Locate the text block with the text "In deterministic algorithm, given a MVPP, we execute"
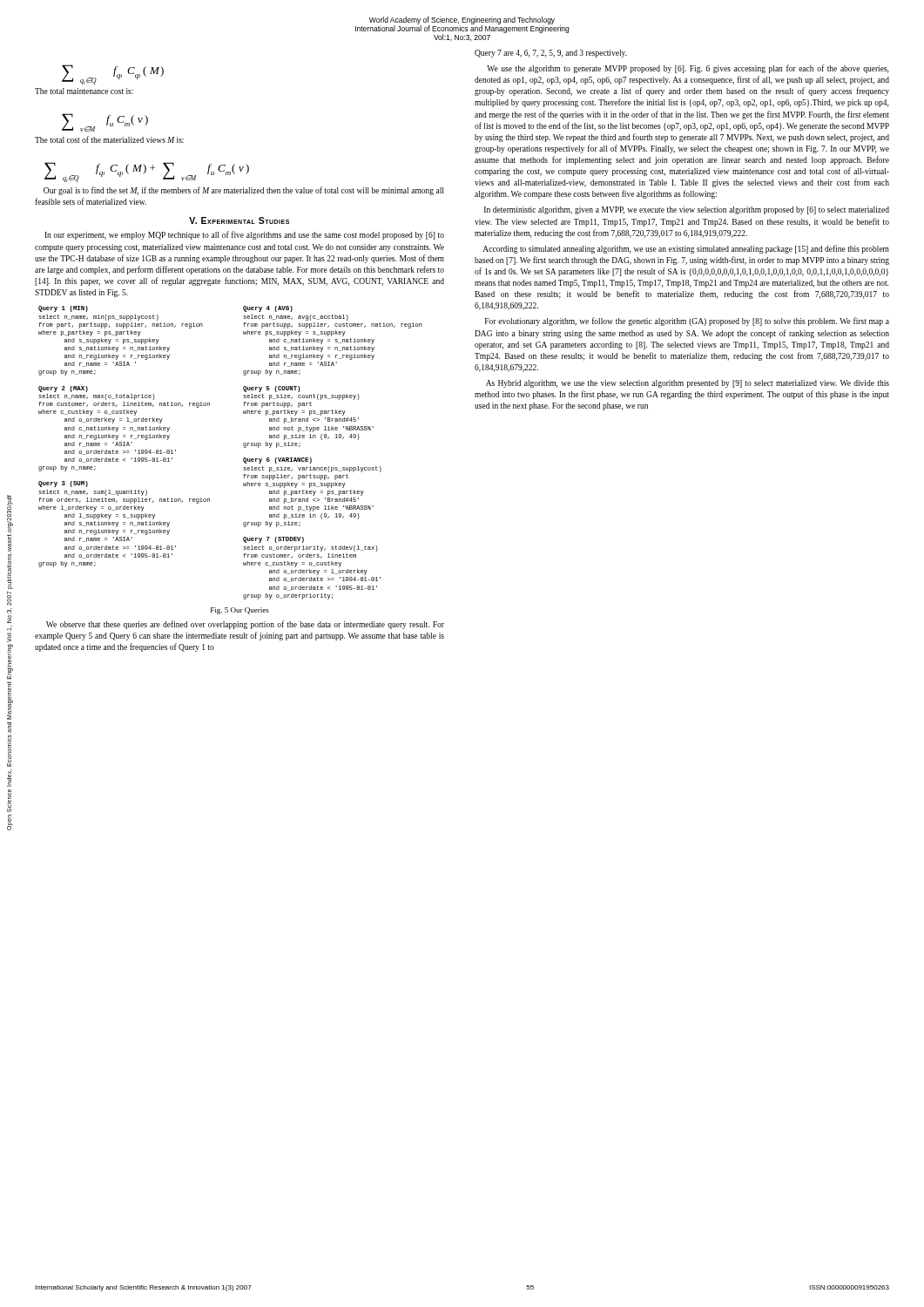Image resolution: width=924 pixels, height=1307 pixels. click(682, 222)
